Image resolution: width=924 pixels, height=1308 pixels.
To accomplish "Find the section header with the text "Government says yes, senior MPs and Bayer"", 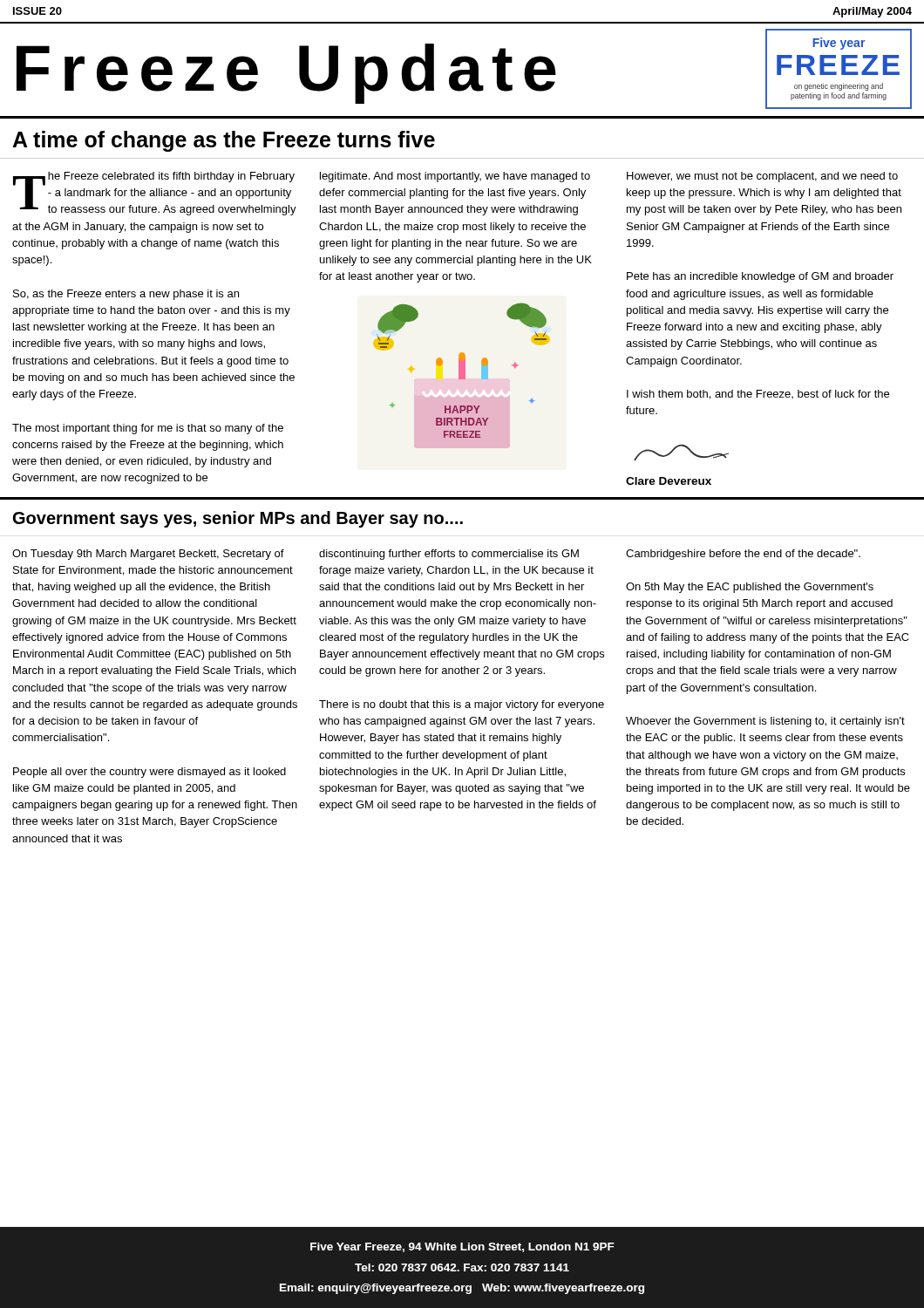I will pyautogui.click(x=238, y=518).
